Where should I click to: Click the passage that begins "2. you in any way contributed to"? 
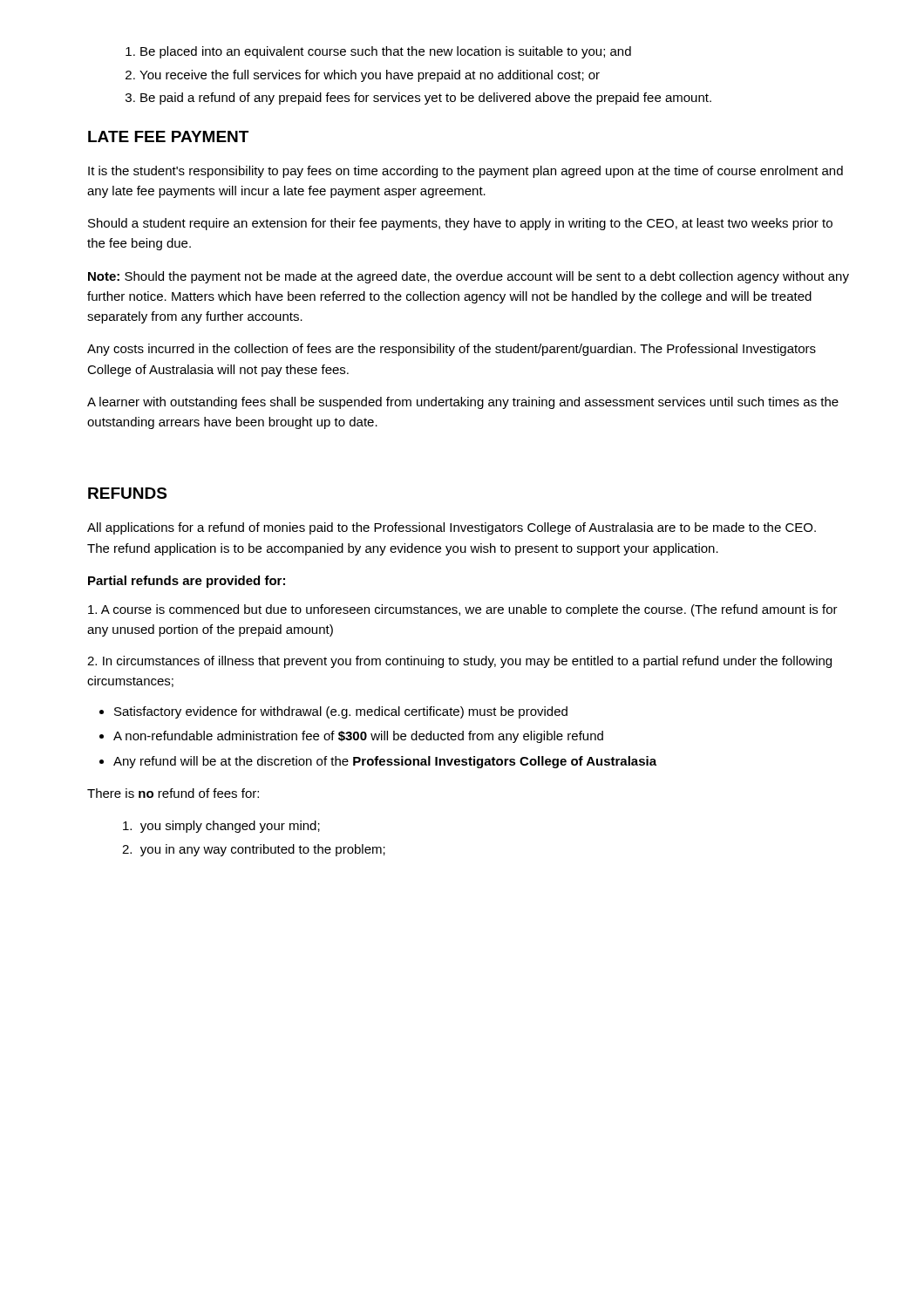(254, 849)
